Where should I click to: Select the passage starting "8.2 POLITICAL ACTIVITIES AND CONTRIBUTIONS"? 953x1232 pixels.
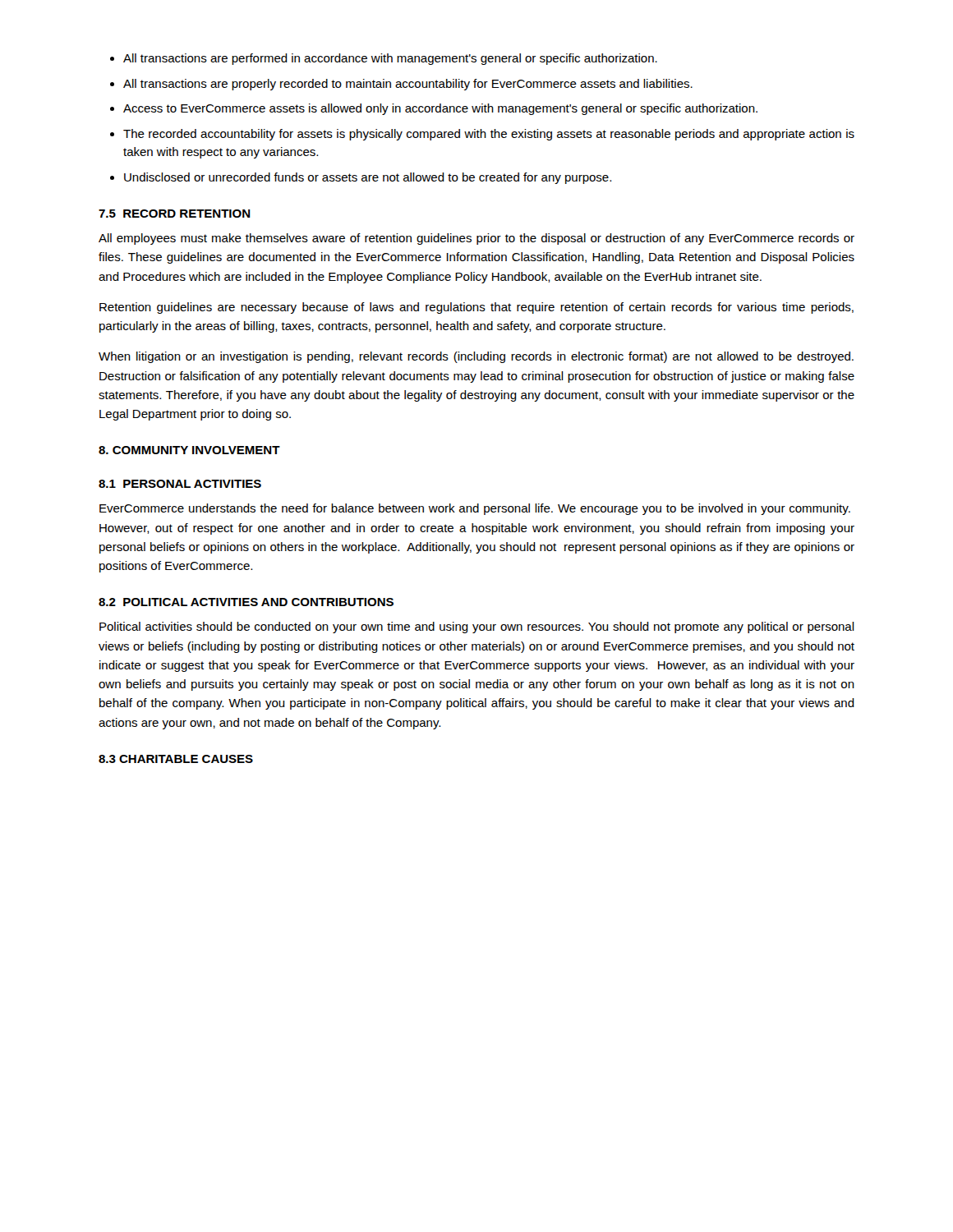tap(246, 602)
